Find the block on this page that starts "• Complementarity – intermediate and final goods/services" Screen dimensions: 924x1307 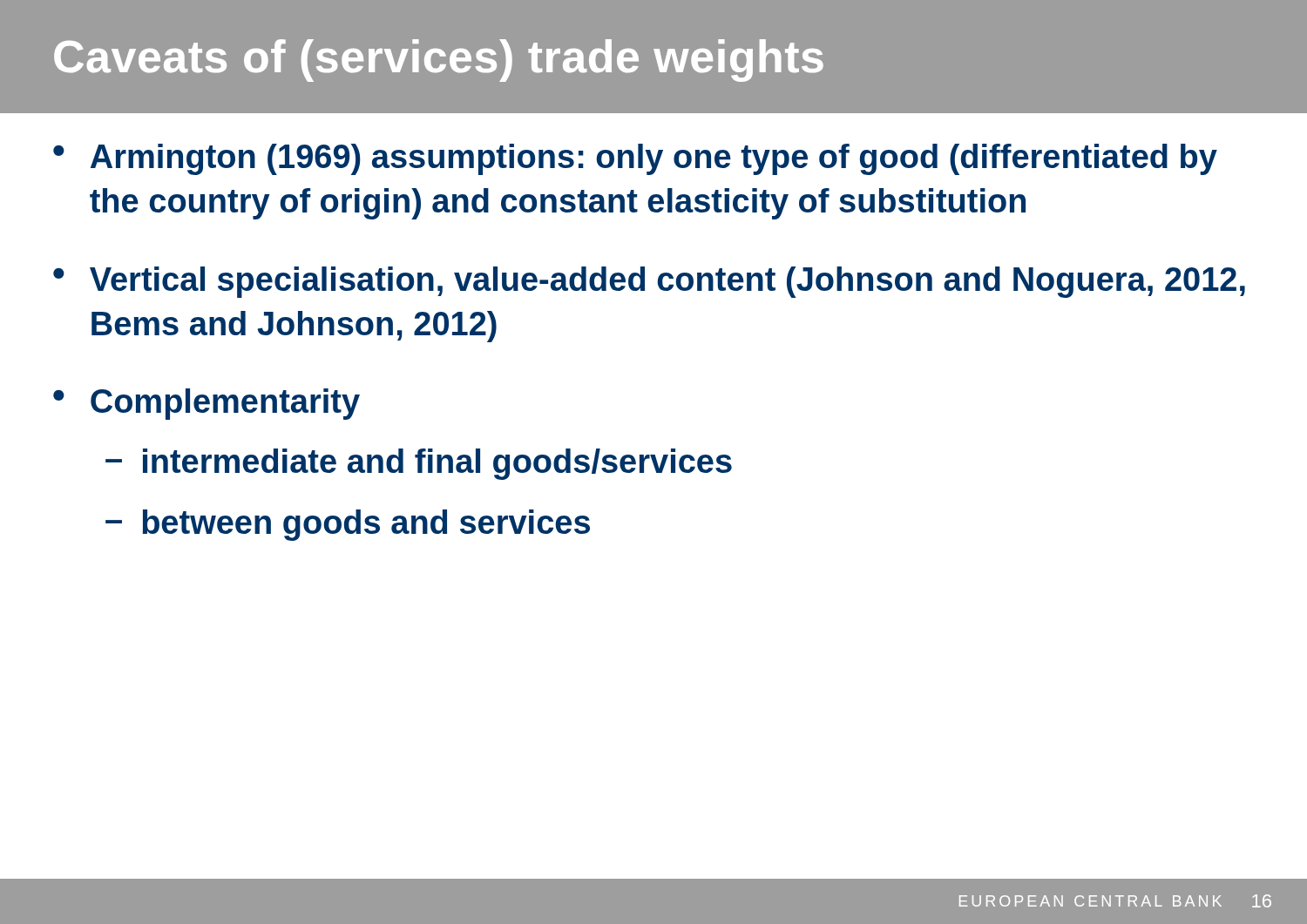393,463
